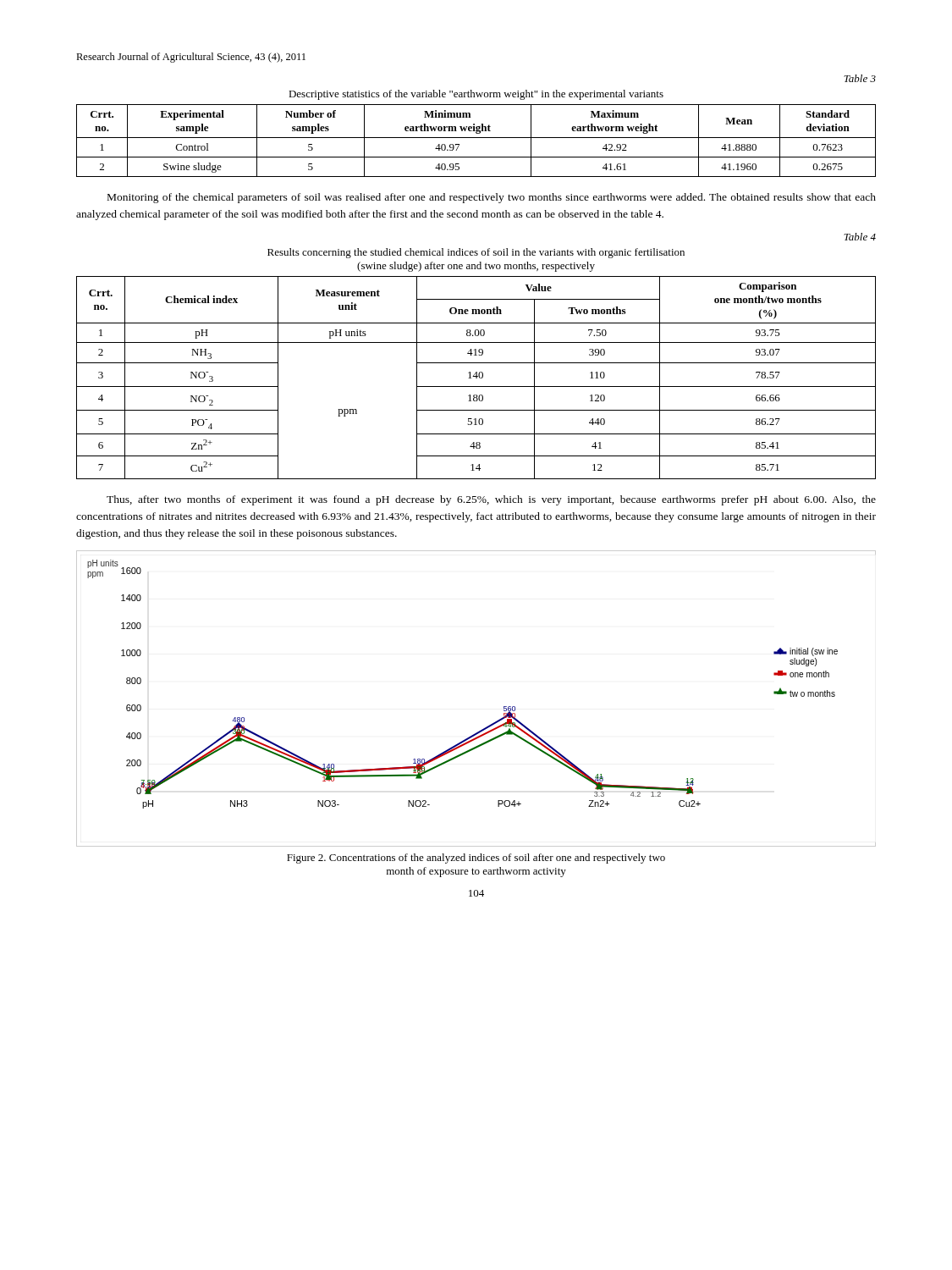Click on the caption that reads "Descriptive statistics of the variable"
Viewport: 952px width, 1270px height.
[476, 94]
